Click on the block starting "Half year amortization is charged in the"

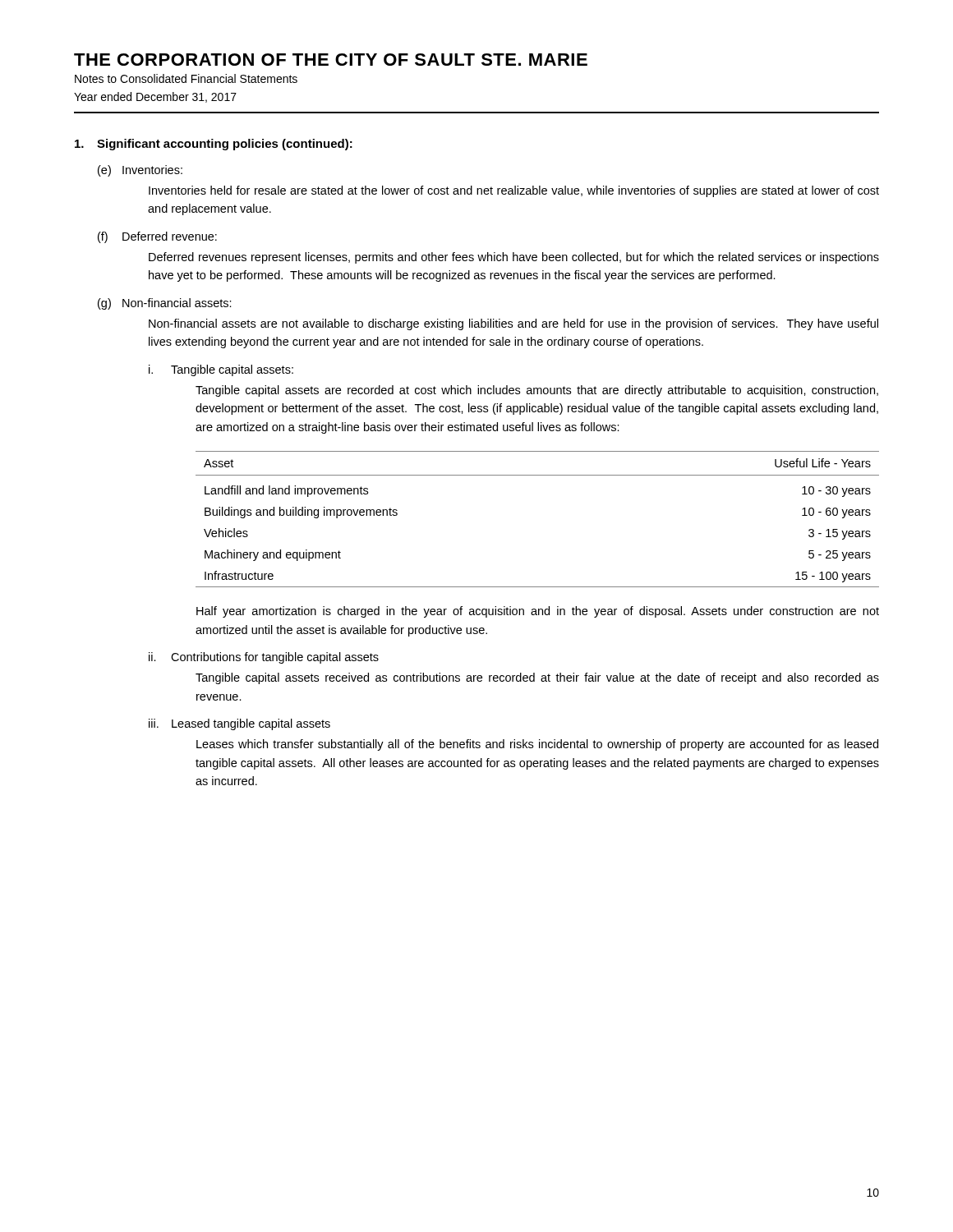click(x=537, y=620)
